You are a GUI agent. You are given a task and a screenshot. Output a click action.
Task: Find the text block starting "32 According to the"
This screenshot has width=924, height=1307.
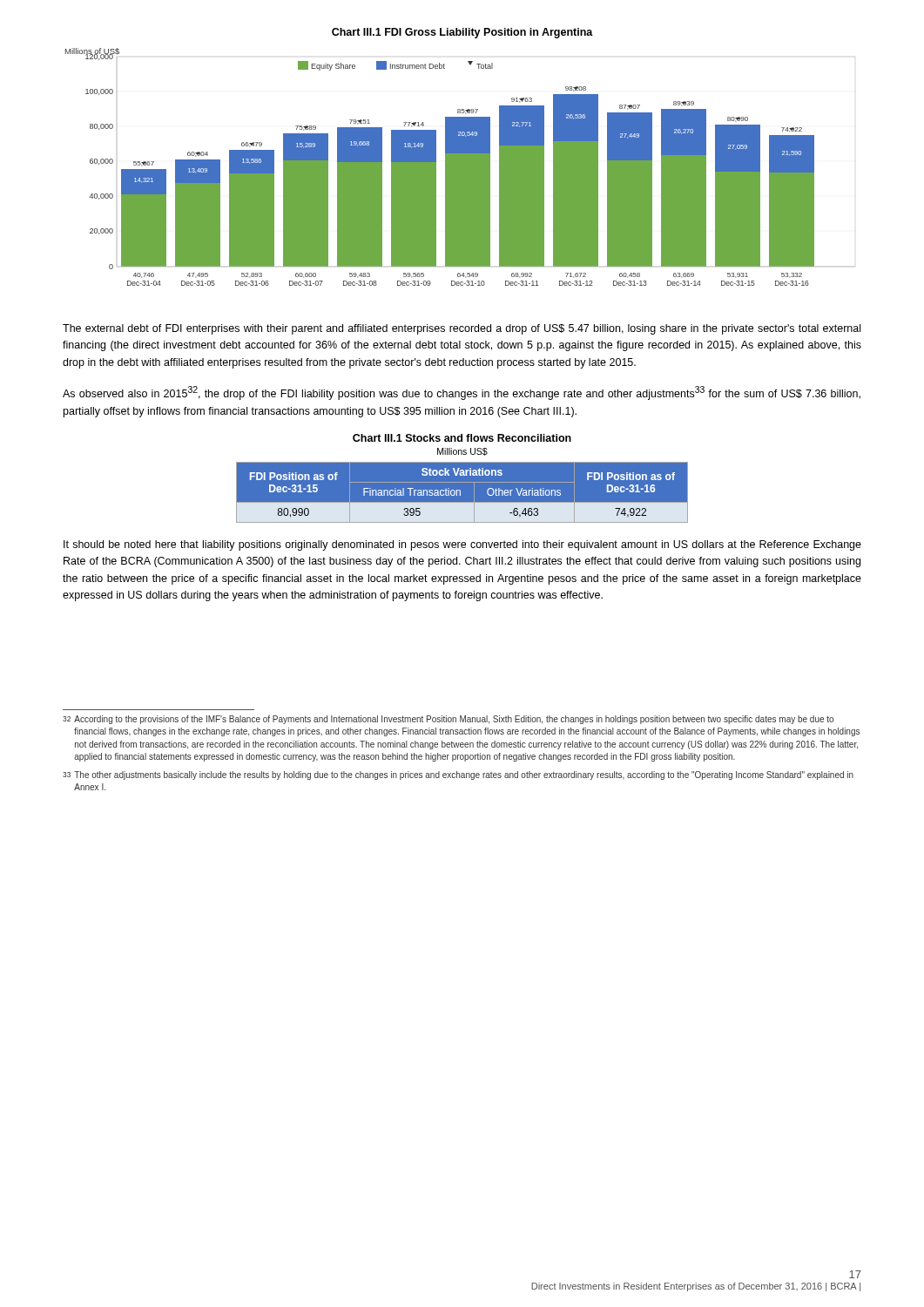[462, 739]
